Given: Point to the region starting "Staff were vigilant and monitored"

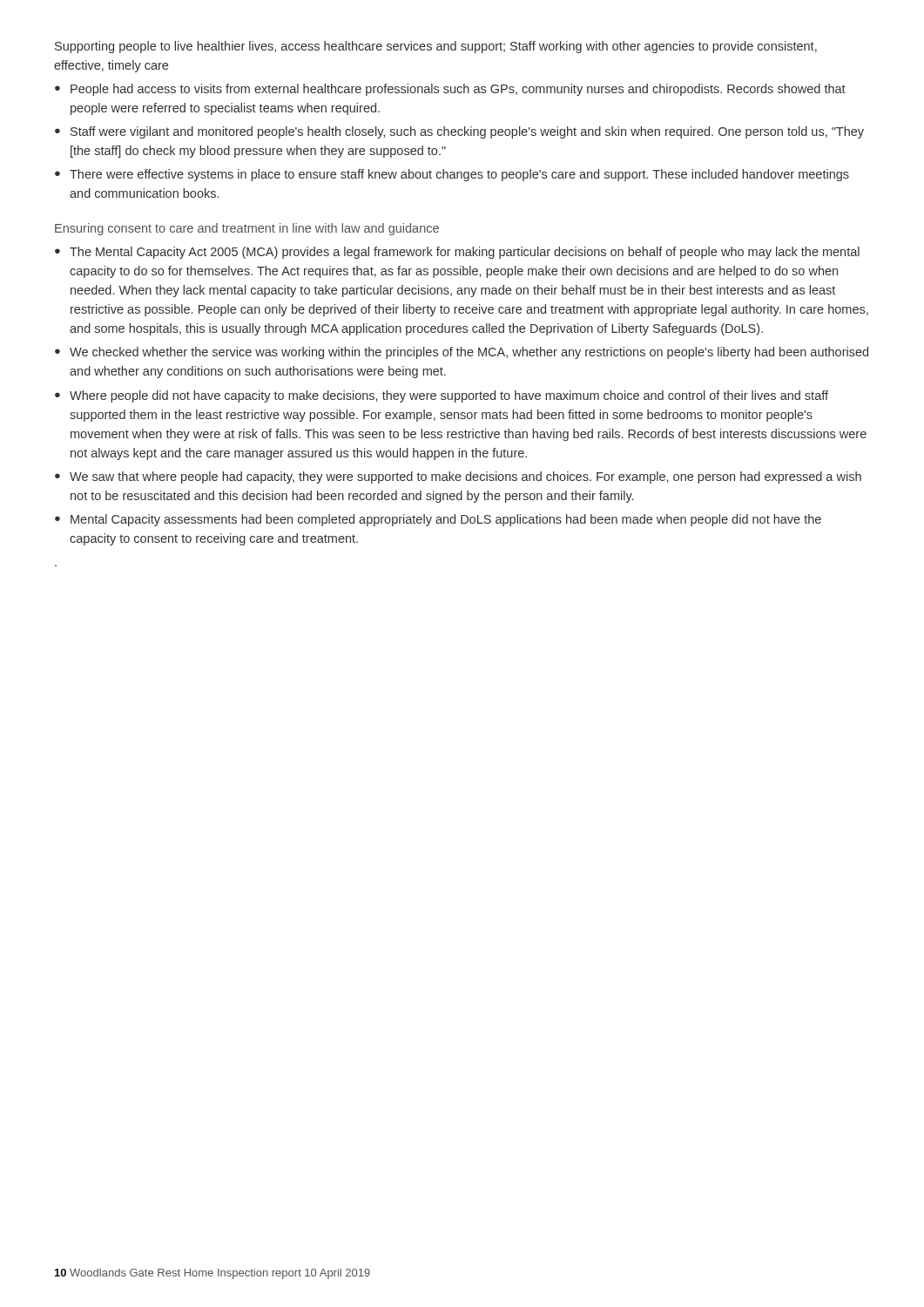Looking at the screenshot, I should 467,141.
